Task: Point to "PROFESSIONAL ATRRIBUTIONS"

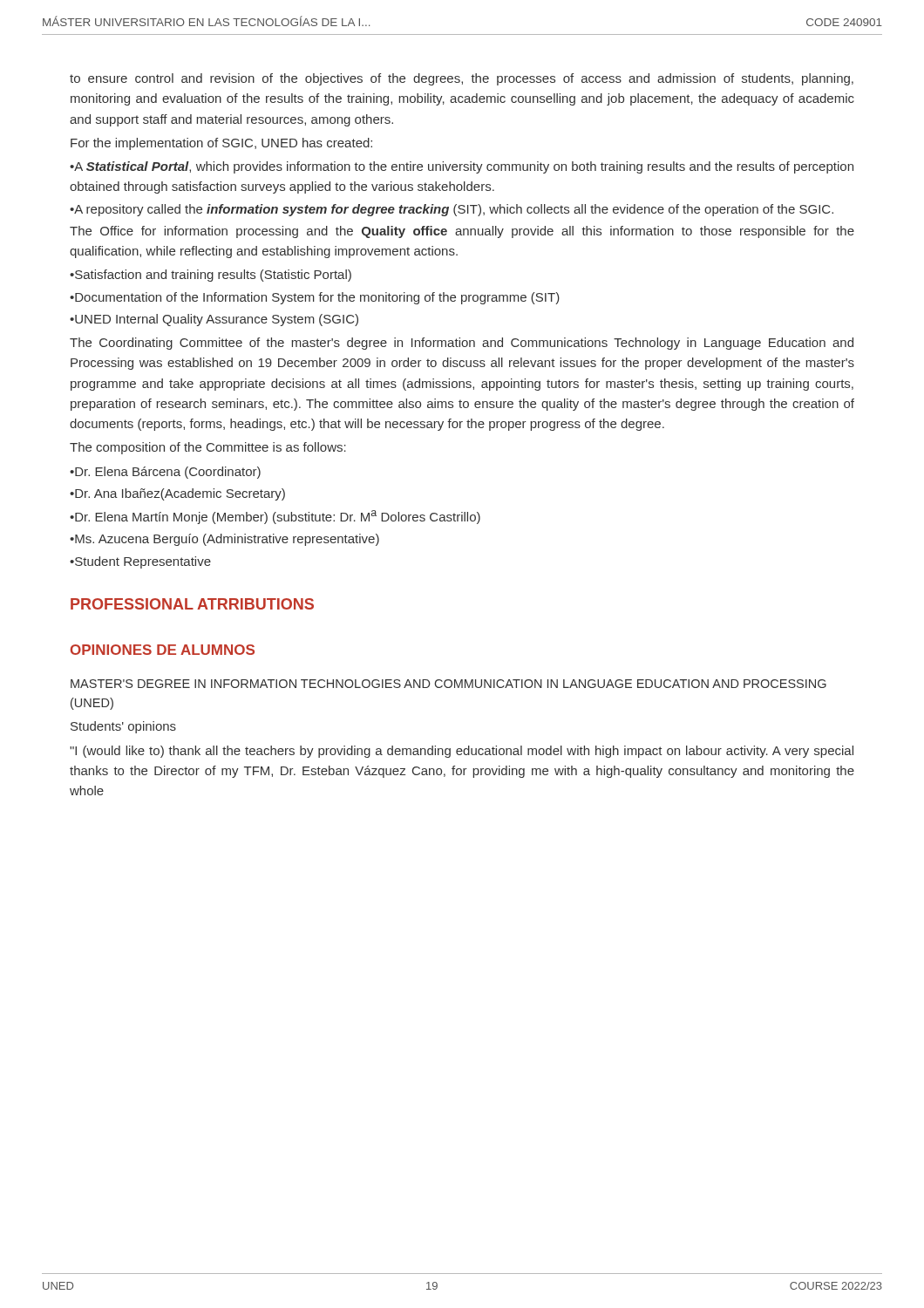Action: (x=192, y=604)
